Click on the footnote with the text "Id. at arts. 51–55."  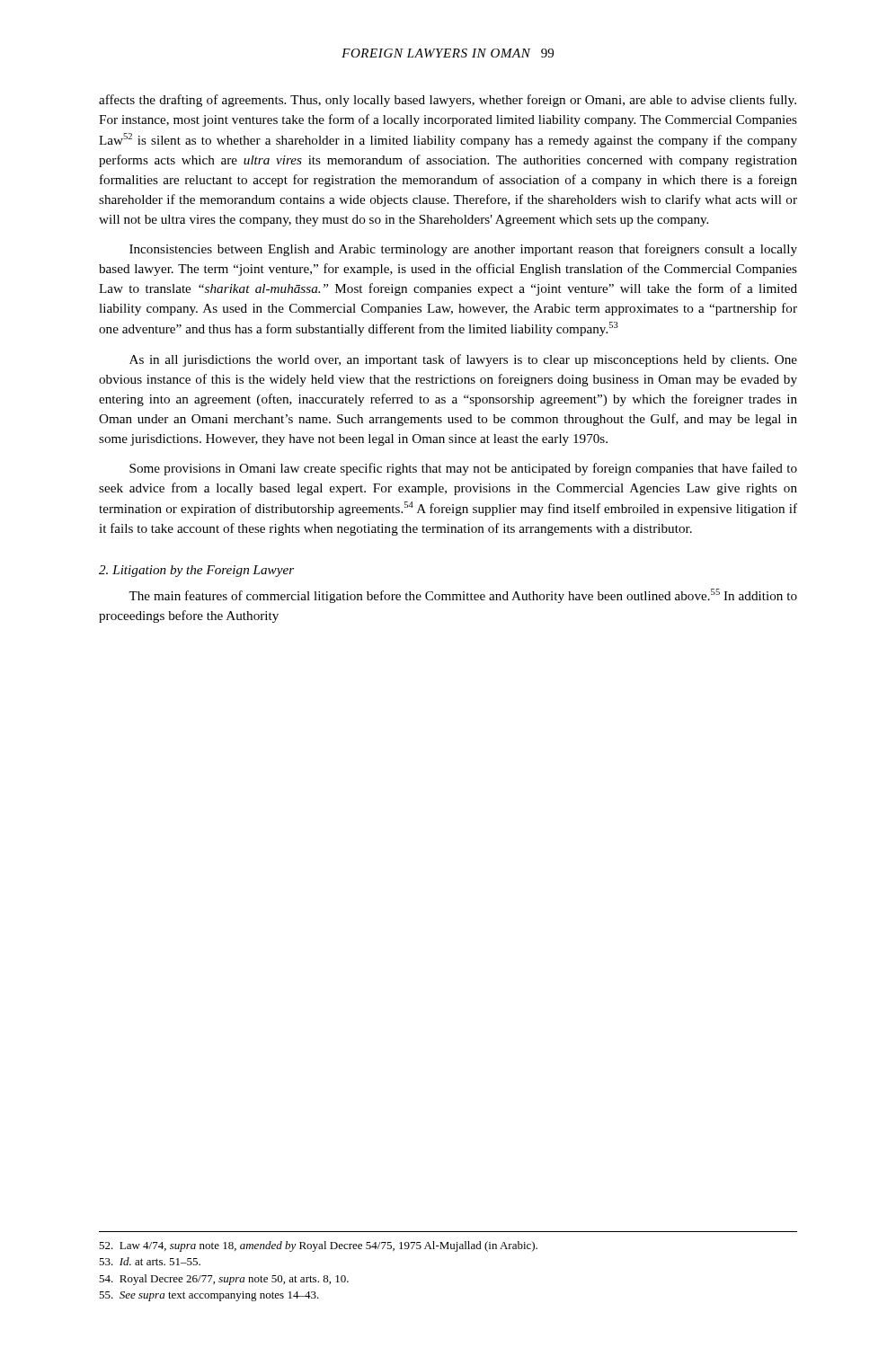(x=150, y=1261)
